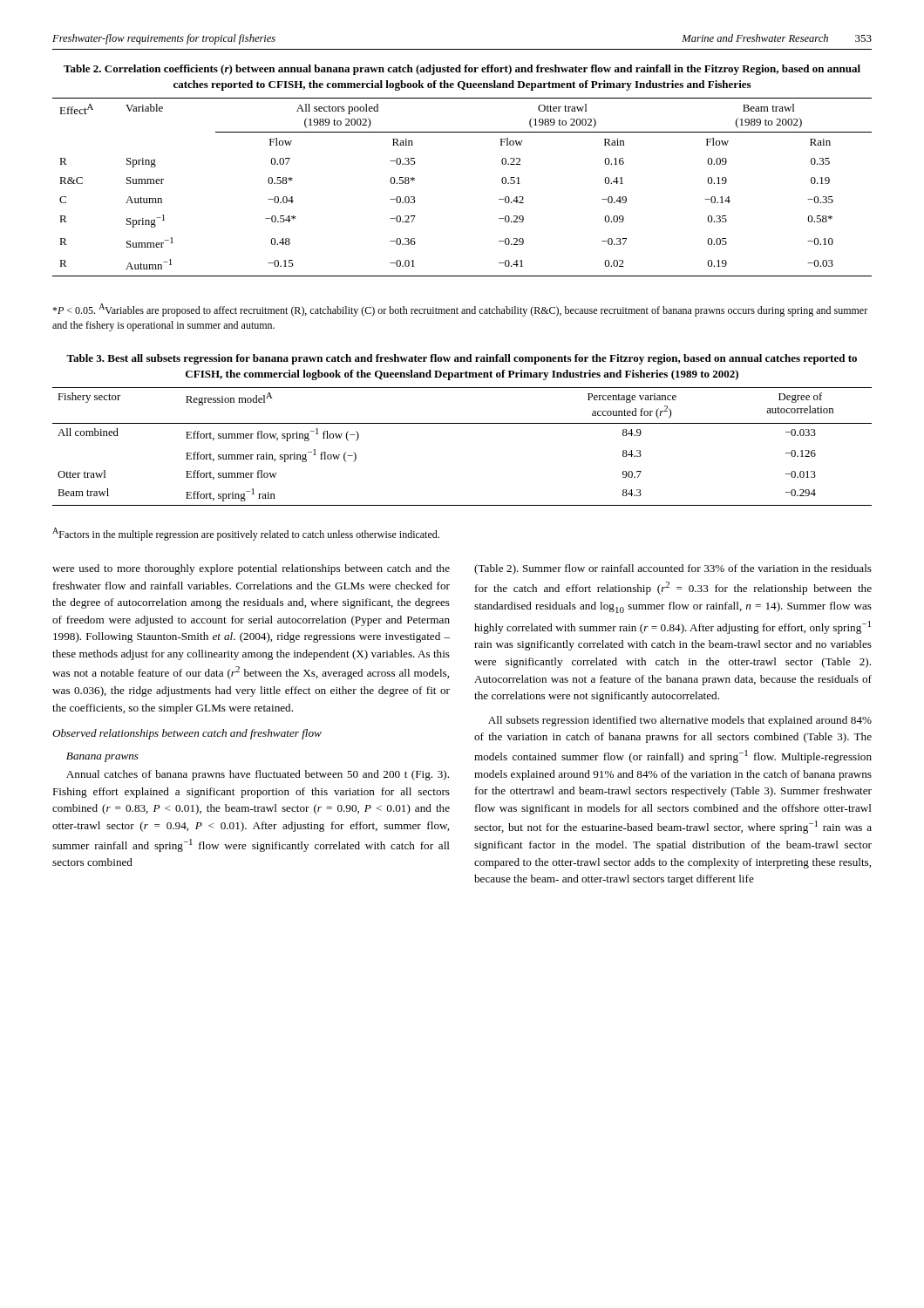Viewport: 924px width, 1308px height.
Task: Locate the table with the text "Beam trawl (1989 to 2002)"
Action: click(462, 187)
